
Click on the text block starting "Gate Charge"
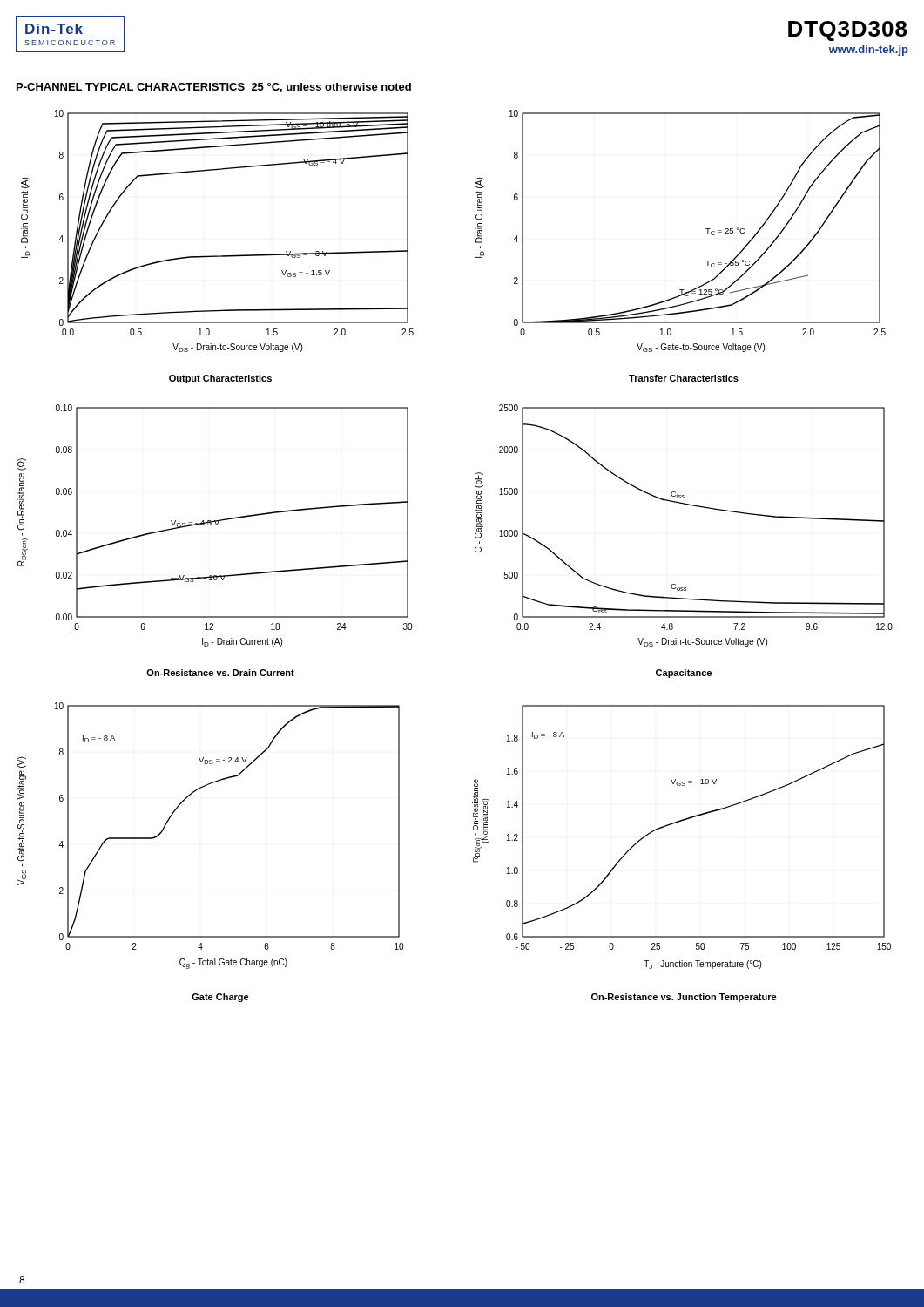click(x=220, y=997)
